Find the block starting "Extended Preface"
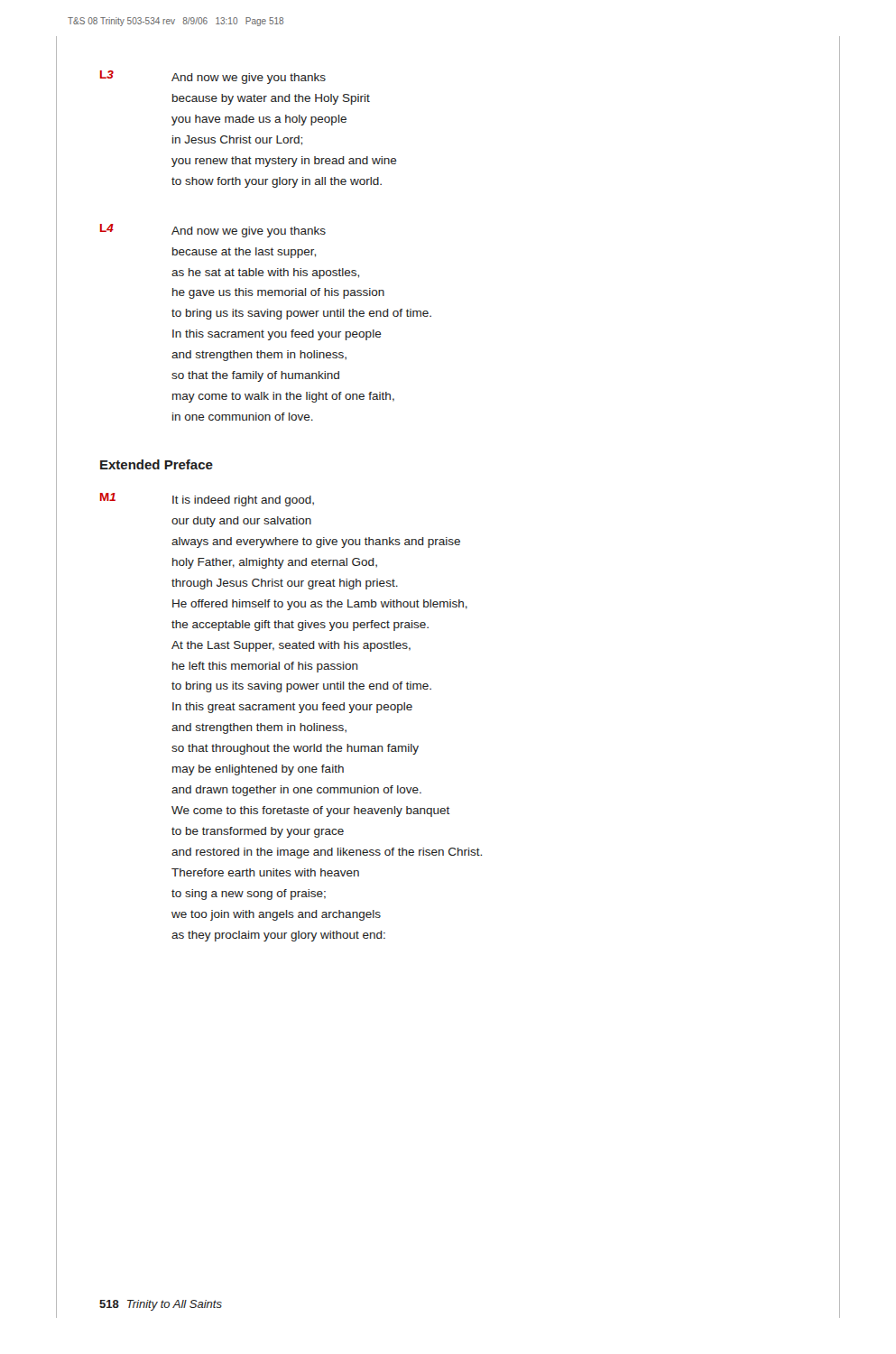The image size is (896, 1354). 156,464
